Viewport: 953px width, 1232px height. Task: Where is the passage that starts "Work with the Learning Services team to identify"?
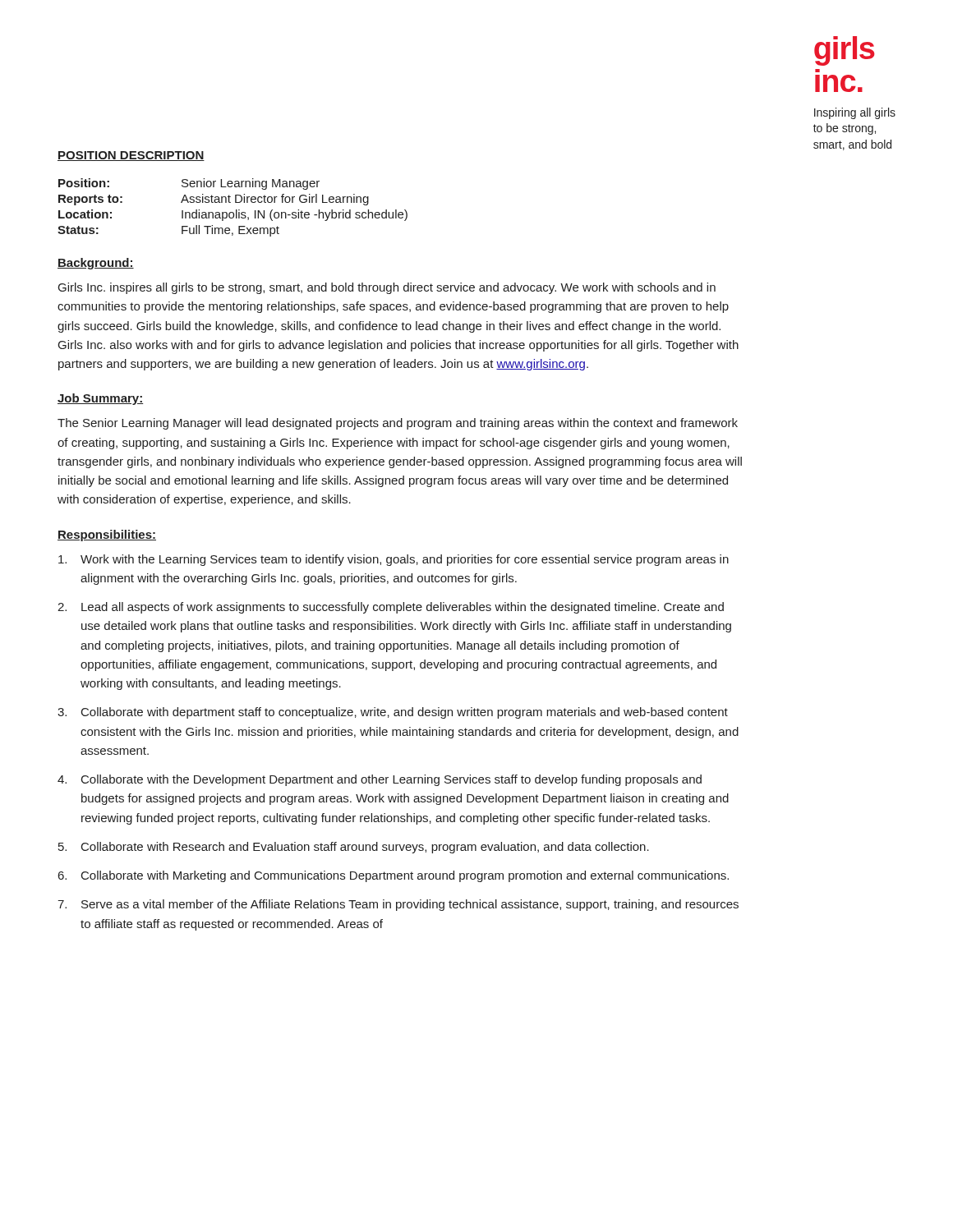[x=403, y=568]
